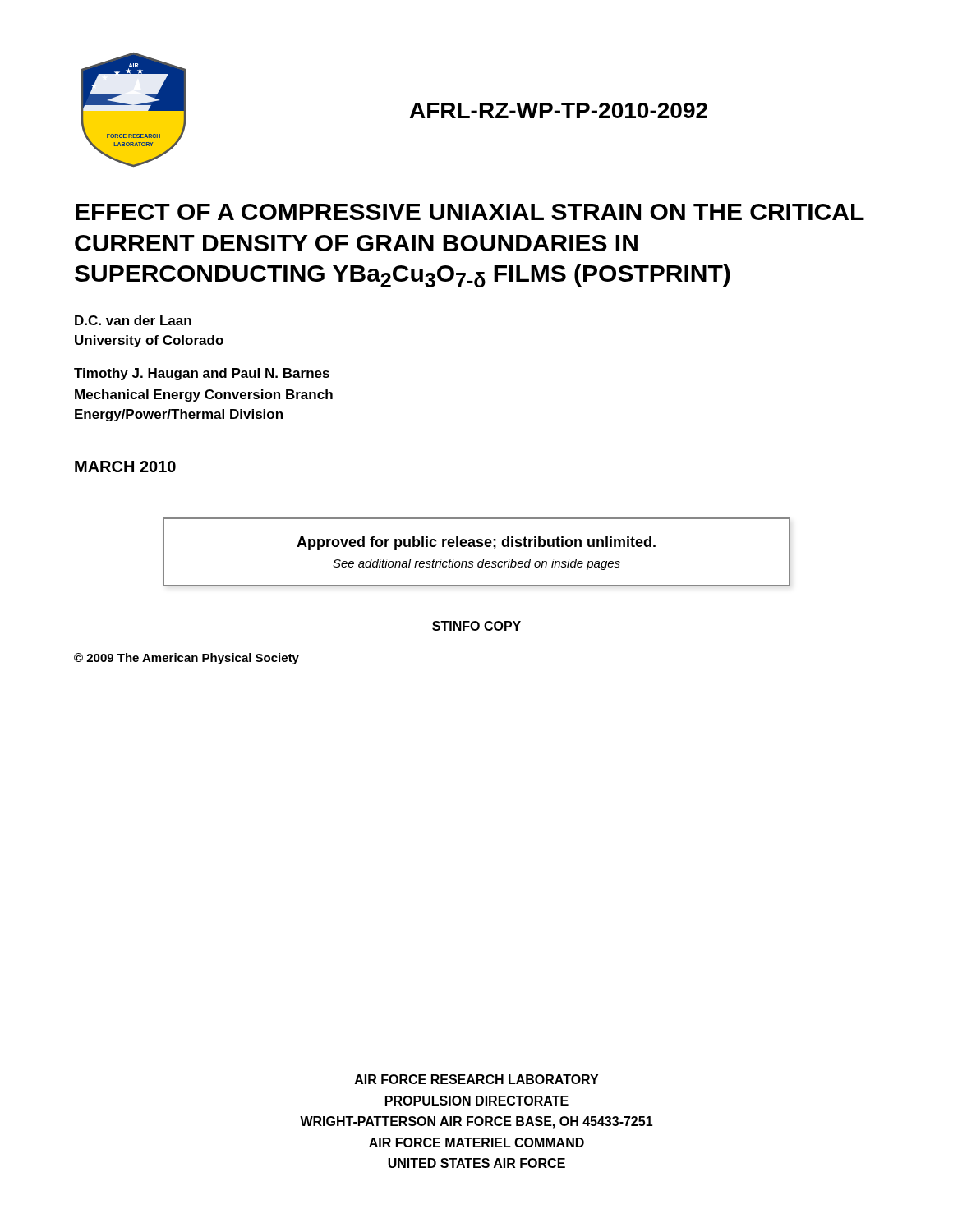Select a logo
This screenshot has height=1232, width=953.
click(x=144, y=110)
